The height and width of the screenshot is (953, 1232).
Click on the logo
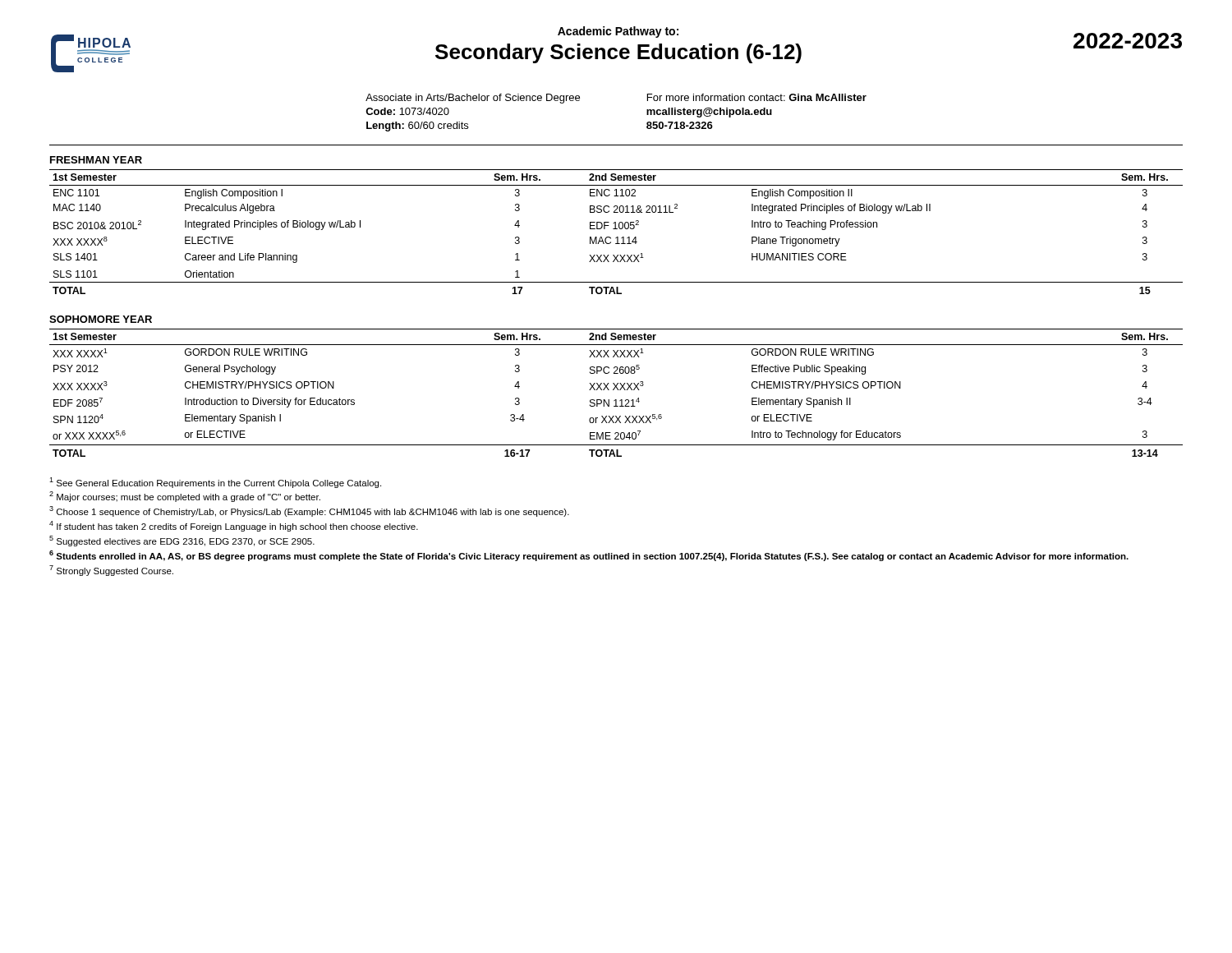(107, 53)
